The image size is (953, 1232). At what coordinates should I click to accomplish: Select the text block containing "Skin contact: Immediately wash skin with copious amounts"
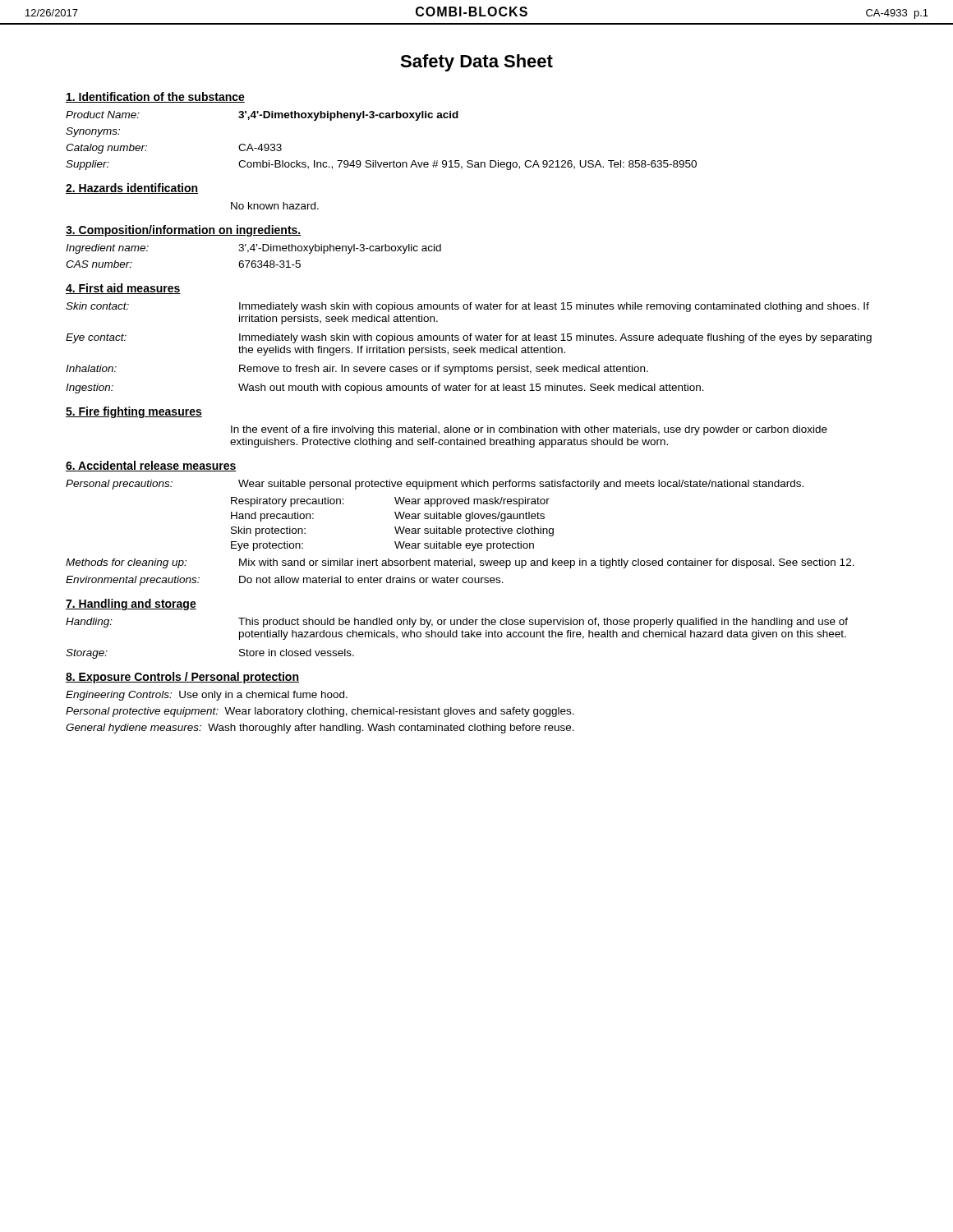[x=476, y=312]
